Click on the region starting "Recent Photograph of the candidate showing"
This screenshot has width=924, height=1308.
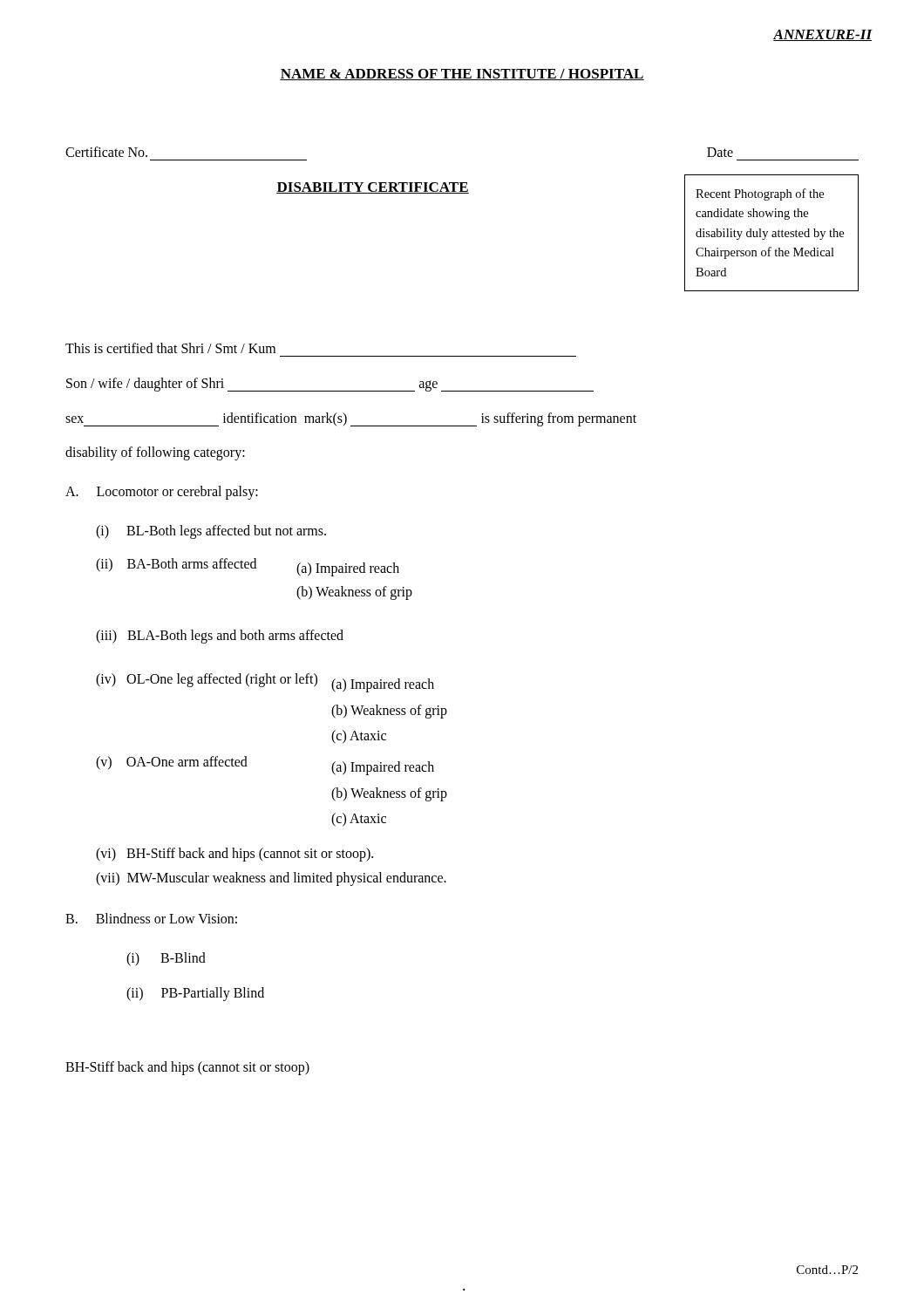pos(770,233)
